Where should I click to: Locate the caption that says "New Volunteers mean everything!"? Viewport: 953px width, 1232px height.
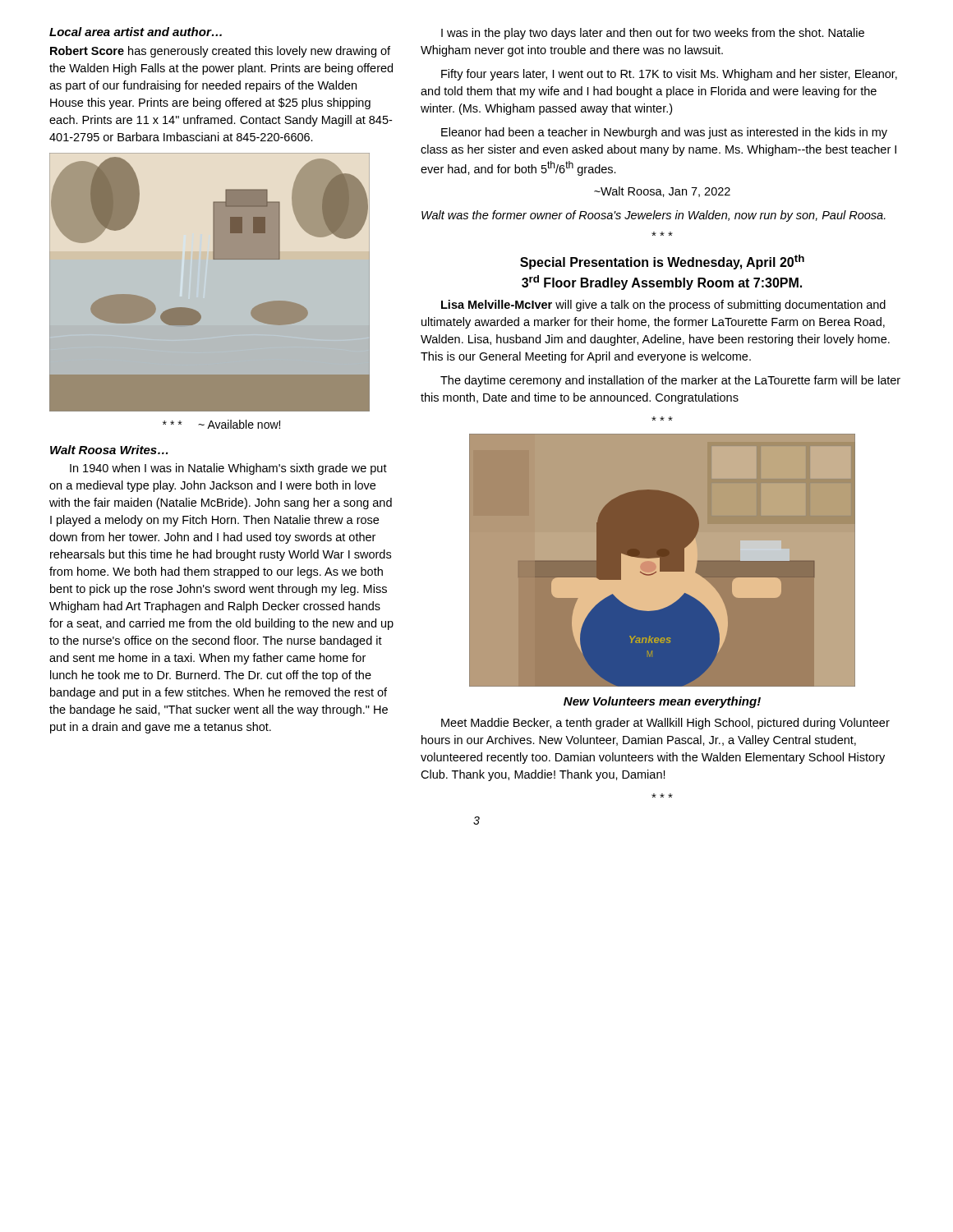click(x=662, y=701)
